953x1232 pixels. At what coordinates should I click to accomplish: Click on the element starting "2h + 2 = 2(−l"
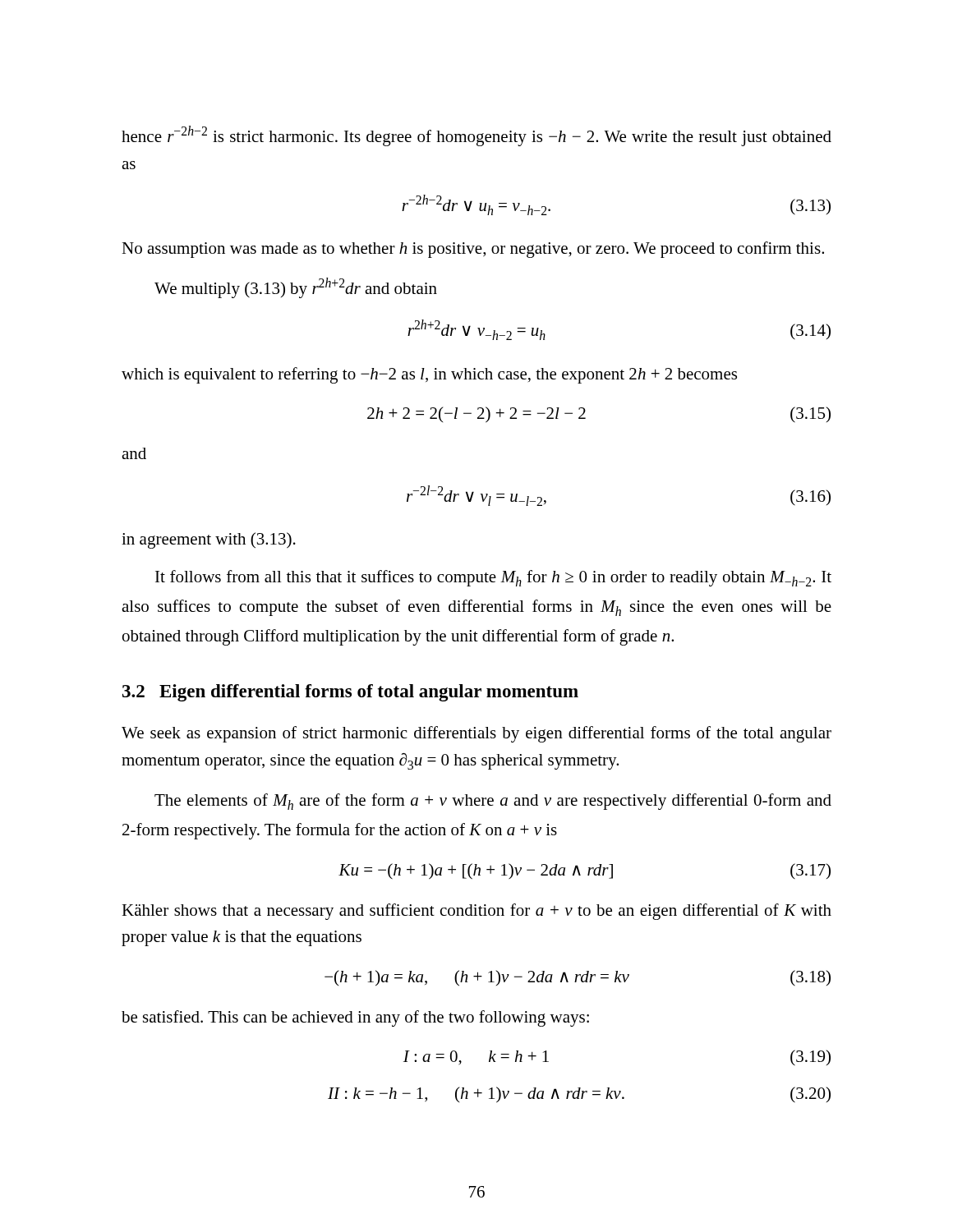(476, 414)
